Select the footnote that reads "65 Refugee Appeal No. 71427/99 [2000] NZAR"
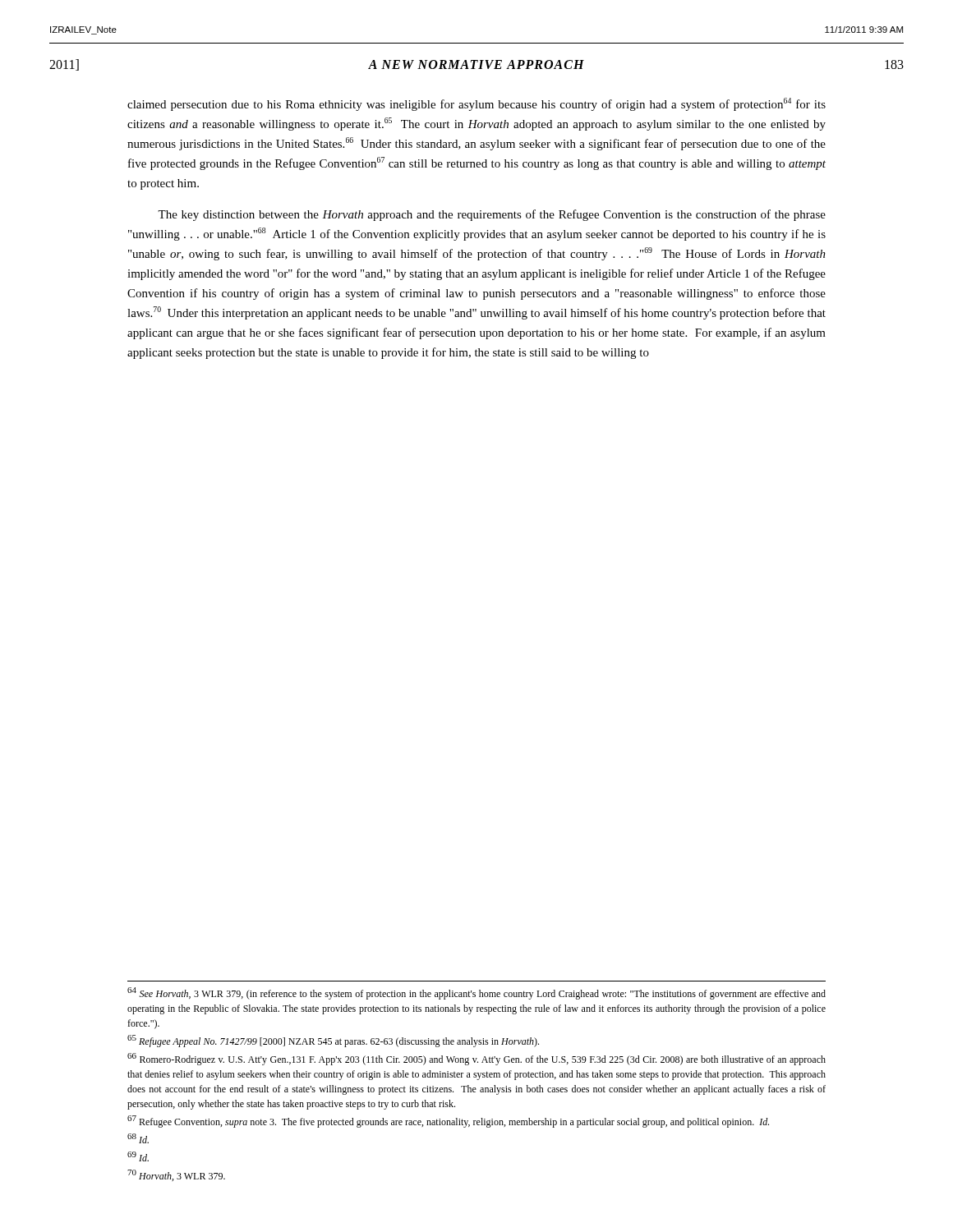The width and height of the screenshot is (953, 1232). click(x=334, y=1041)
